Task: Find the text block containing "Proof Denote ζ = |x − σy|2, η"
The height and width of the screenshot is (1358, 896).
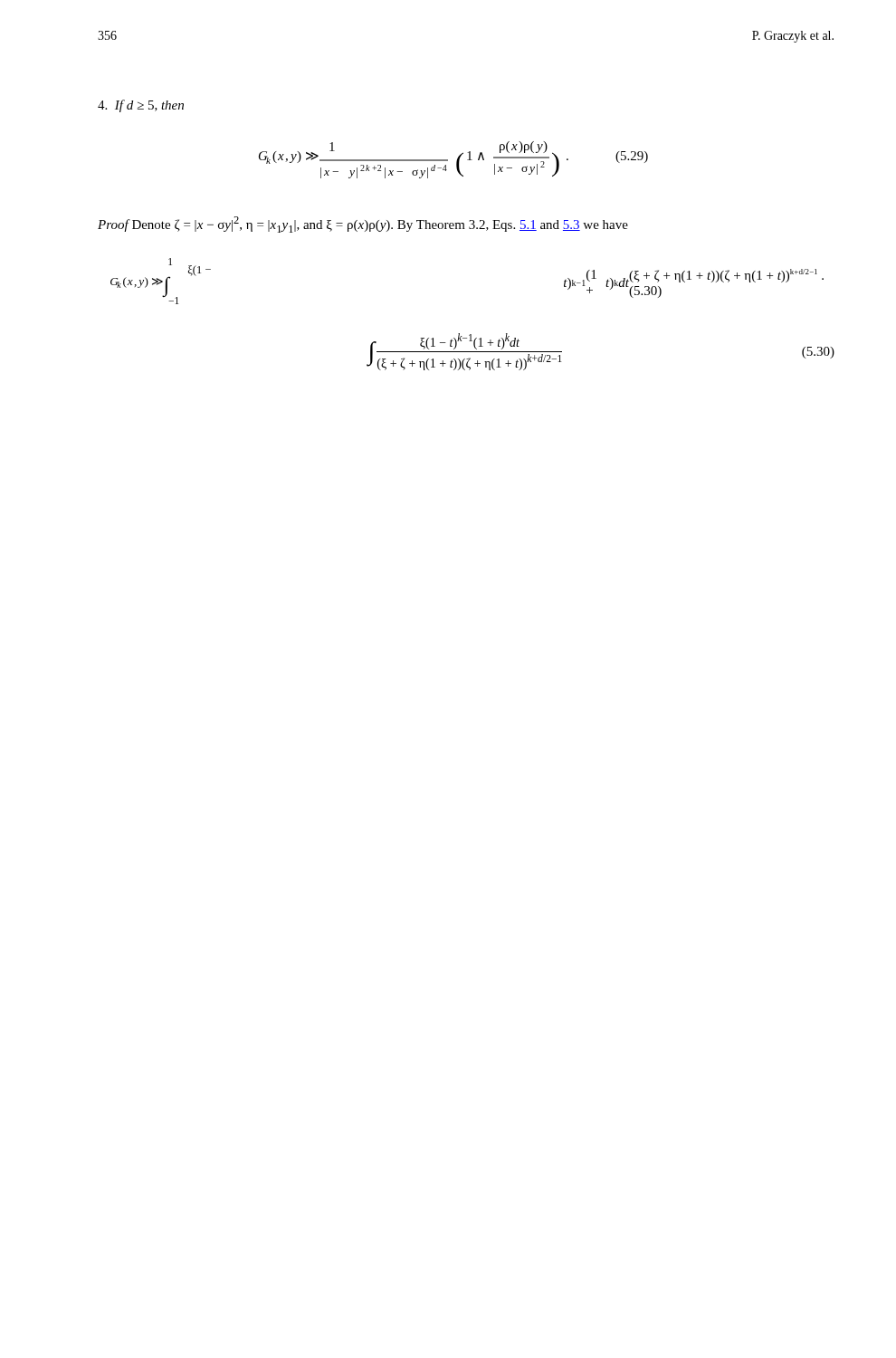Action: (363, 224)
